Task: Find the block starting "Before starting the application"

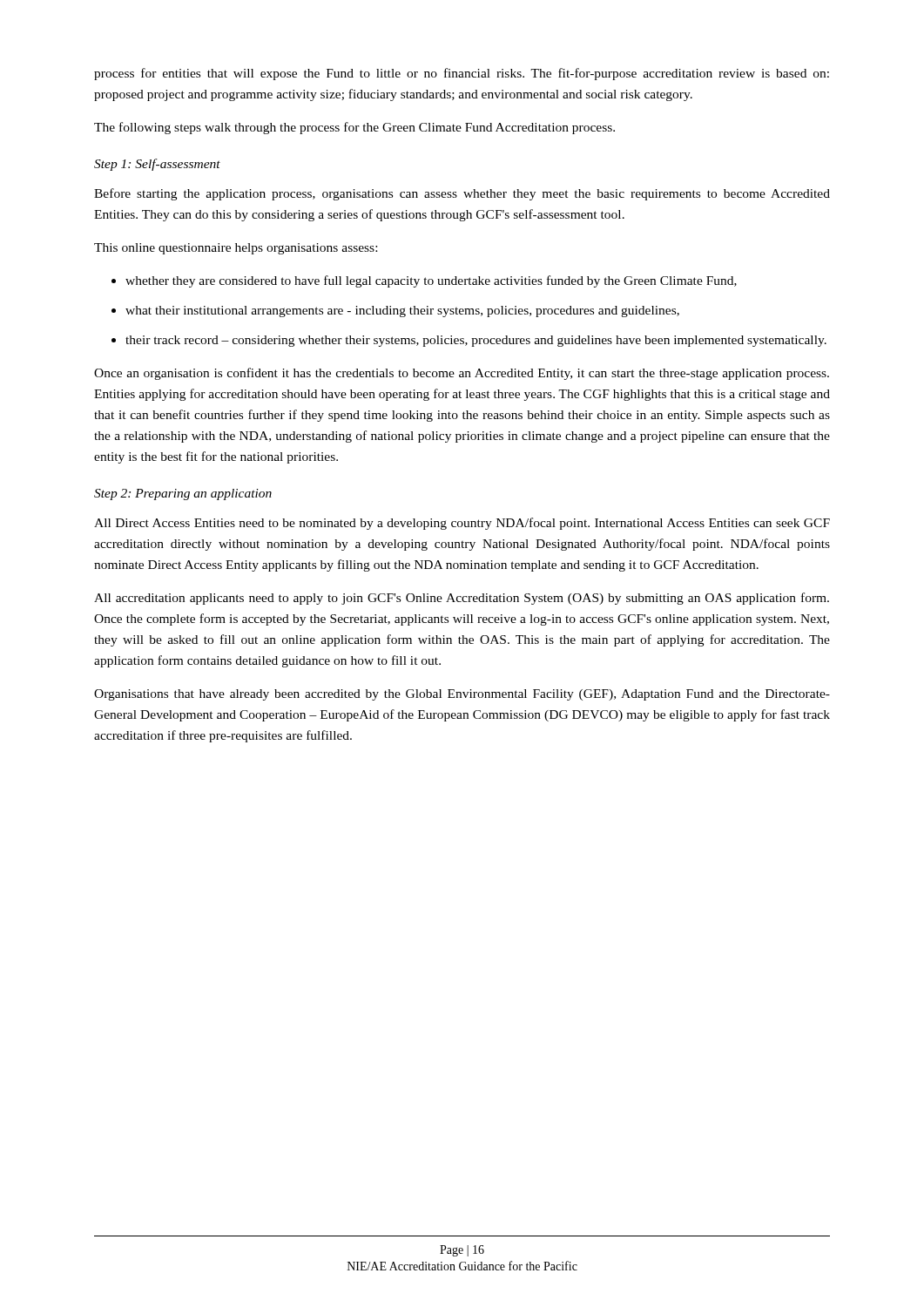Action: coord(462,203)
